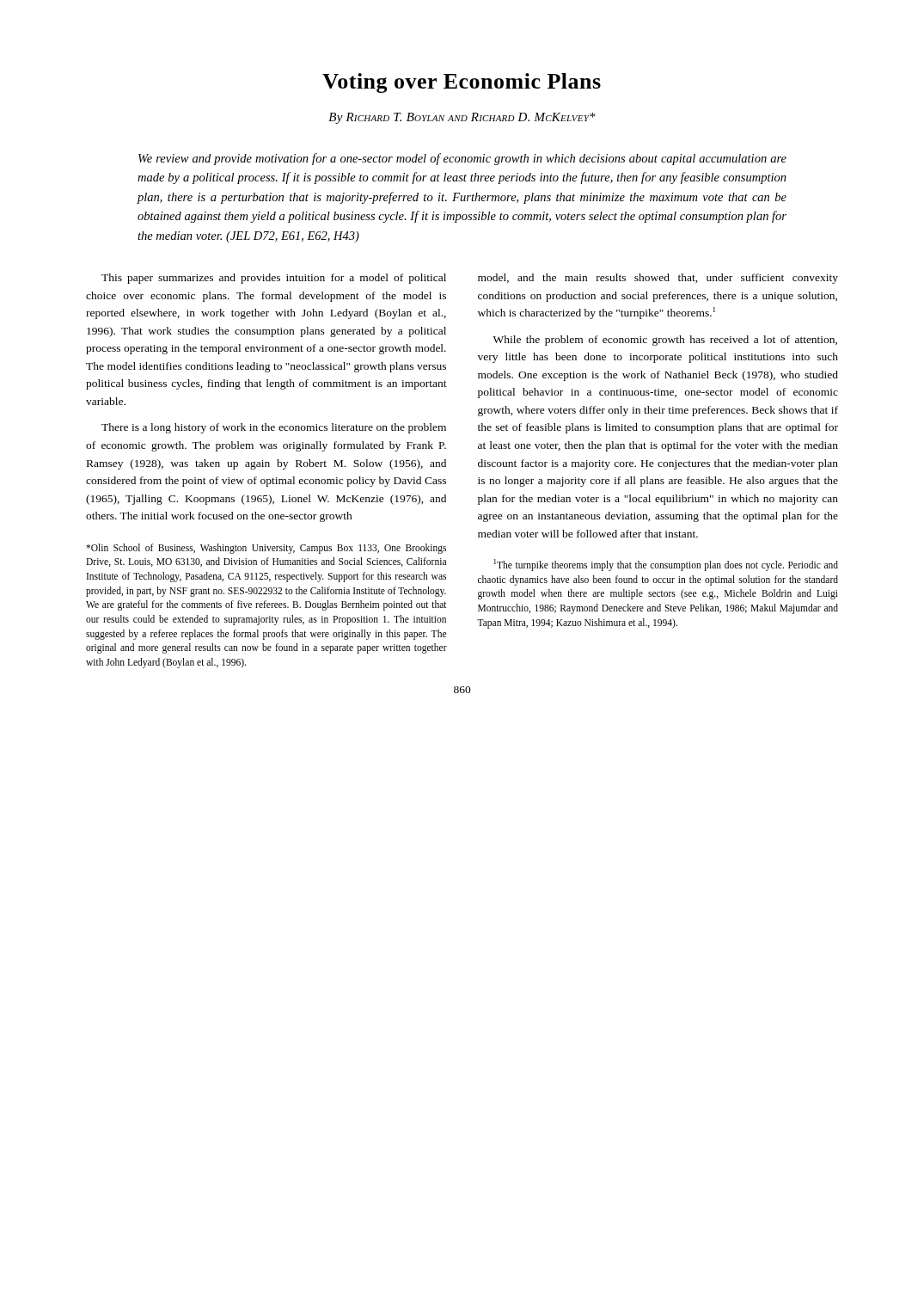Locate the footnote containing "Olin School of Business, Washington University, Campus Box"
924x1290 pixels.
(x=266, y=605)
